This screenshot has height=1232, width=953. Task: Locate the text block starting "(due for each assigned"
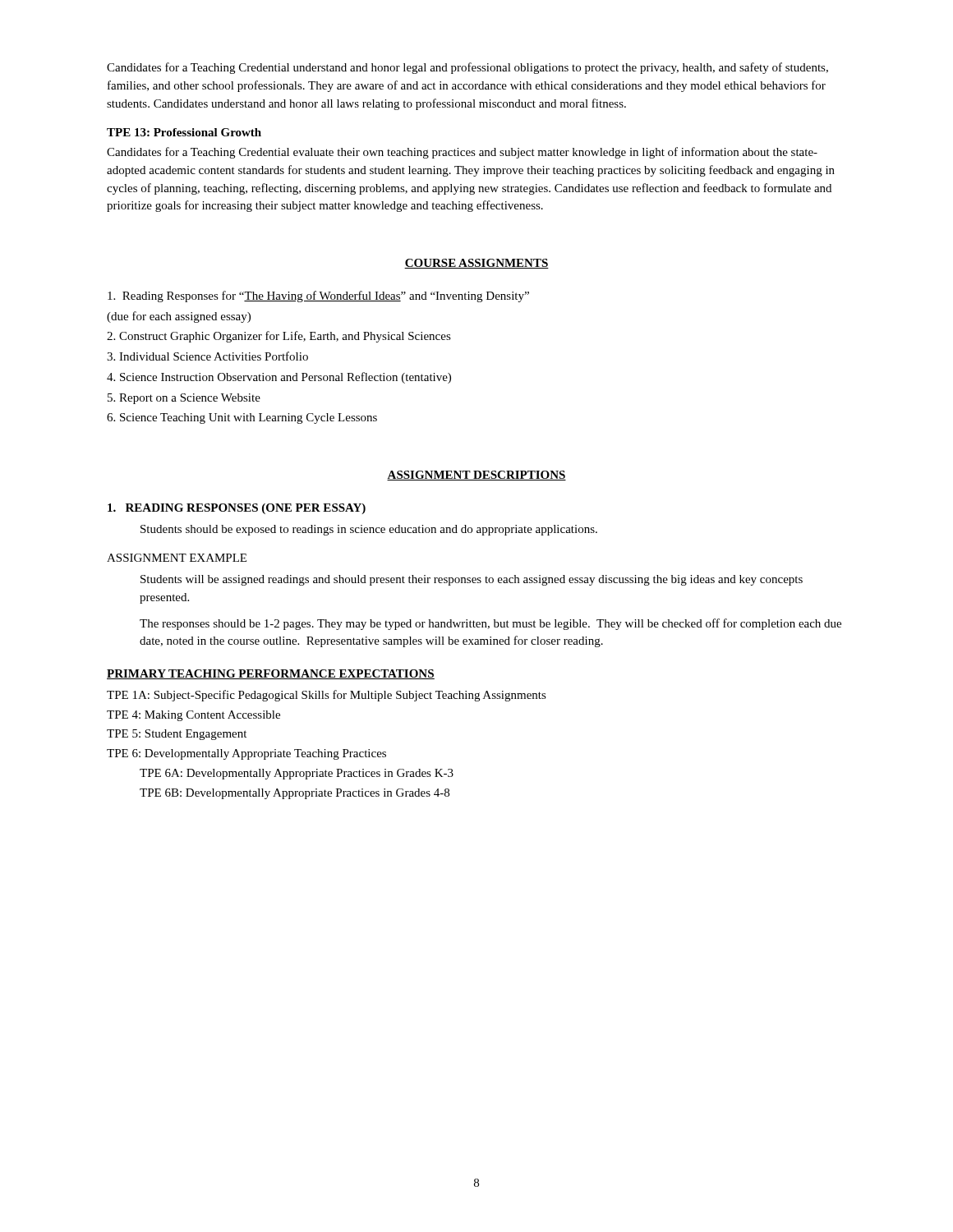tap(179, 316)
